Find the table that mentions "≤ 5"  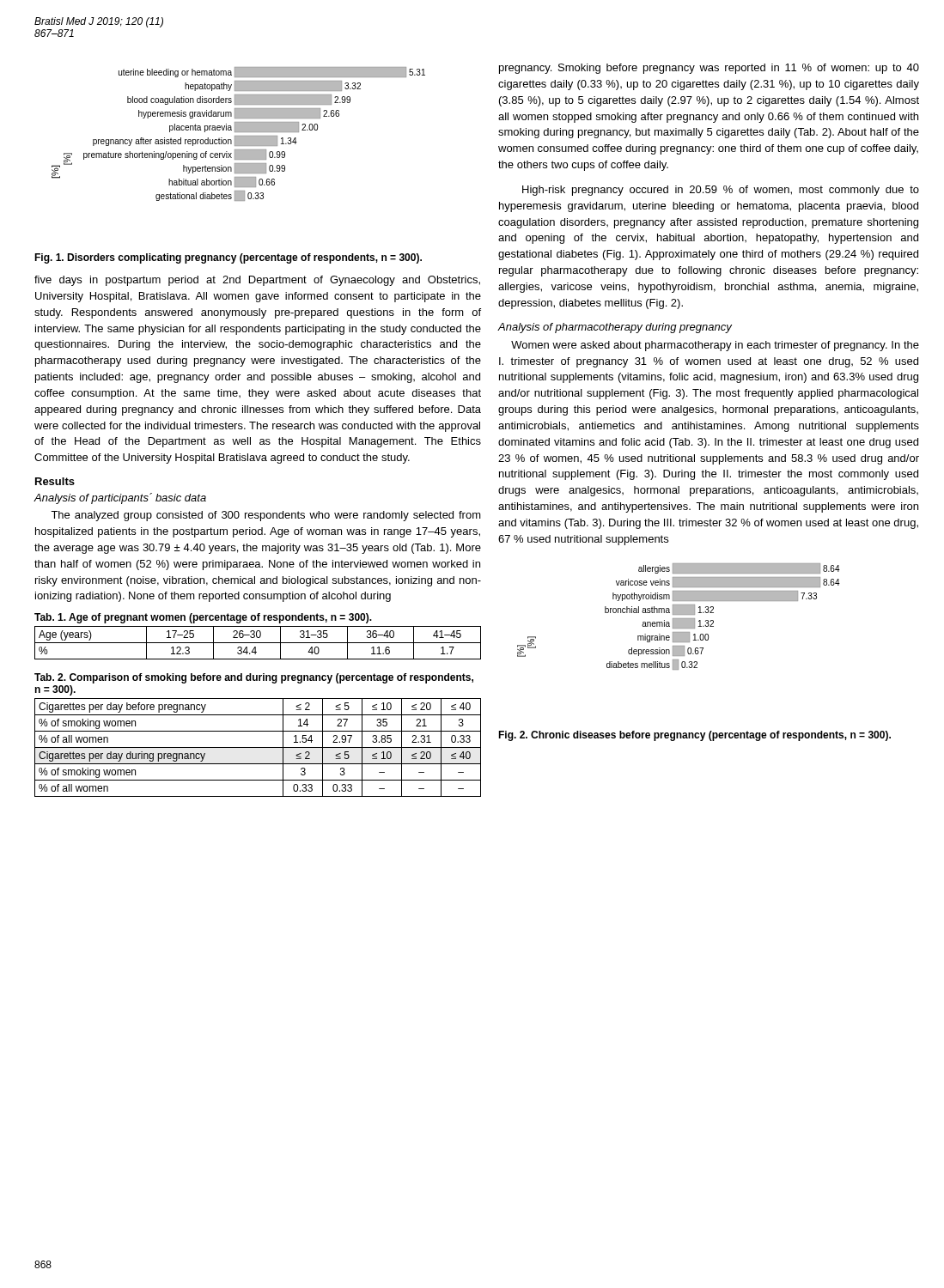tap(258, 748)
